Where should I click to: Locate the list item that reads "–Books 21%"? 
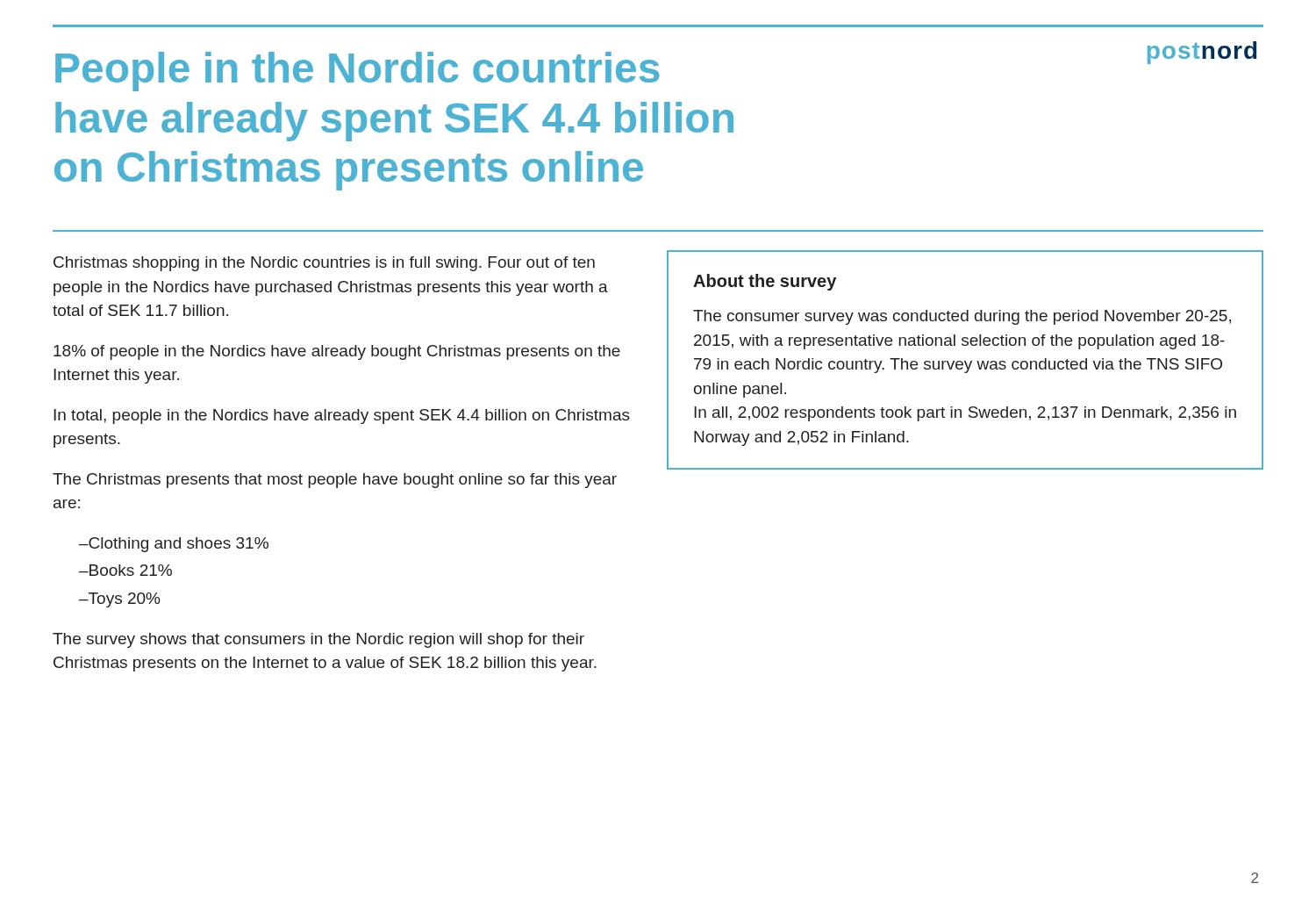pos(126,571)
